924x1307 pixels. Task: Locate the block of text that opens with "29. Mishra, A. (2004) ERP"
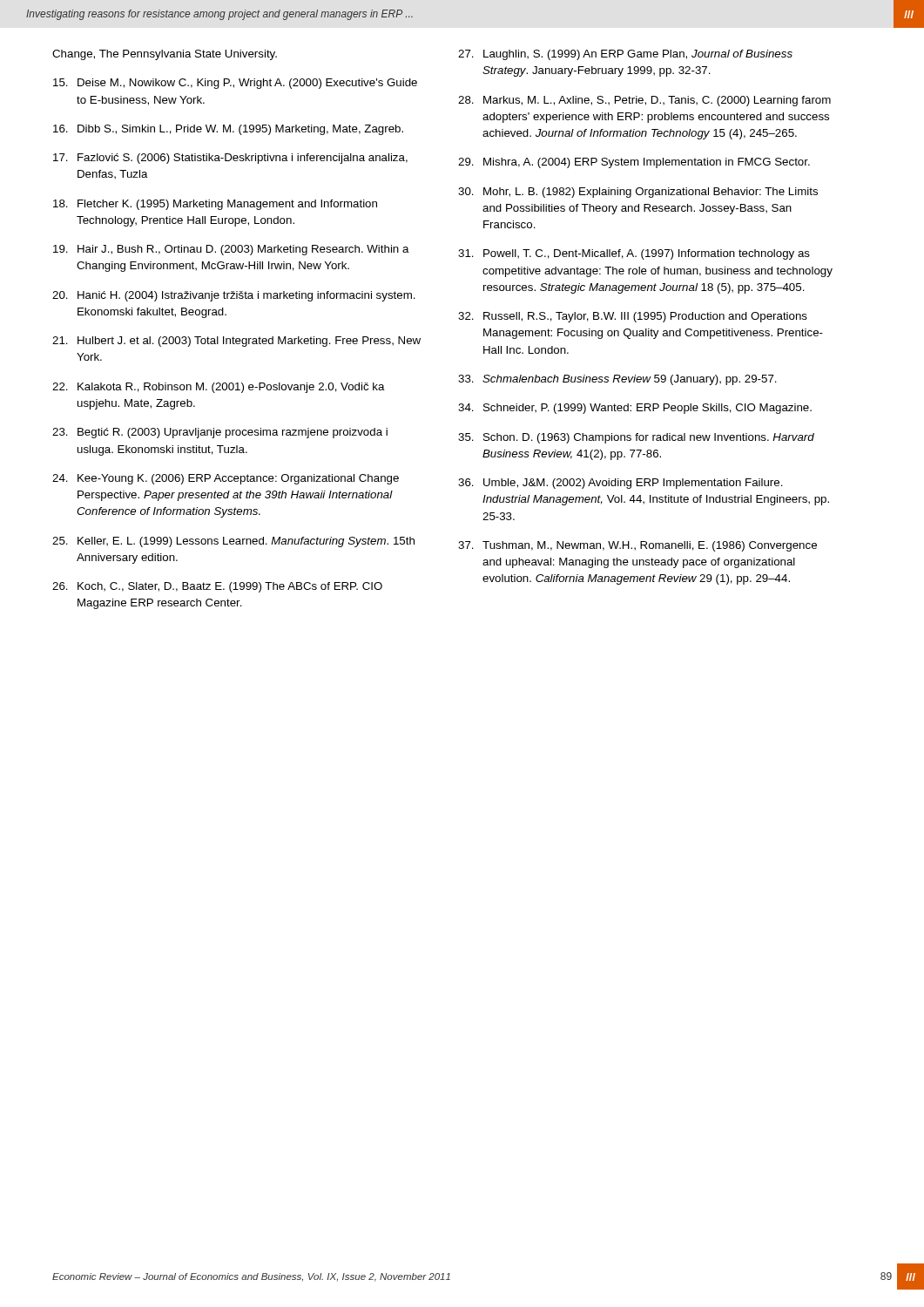point(634,162)
